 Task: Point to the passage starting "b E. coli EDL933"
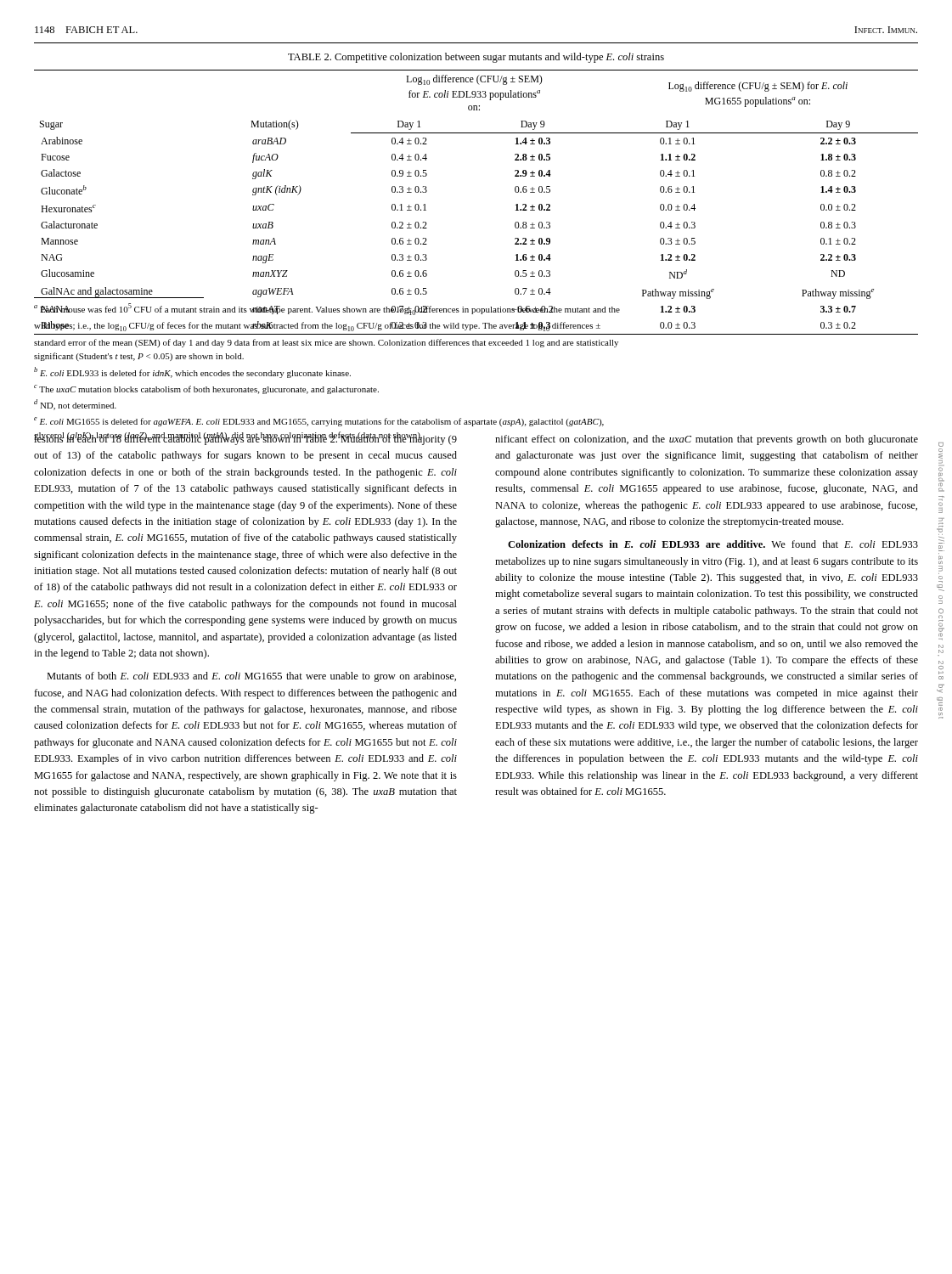[x=193, y=372]
